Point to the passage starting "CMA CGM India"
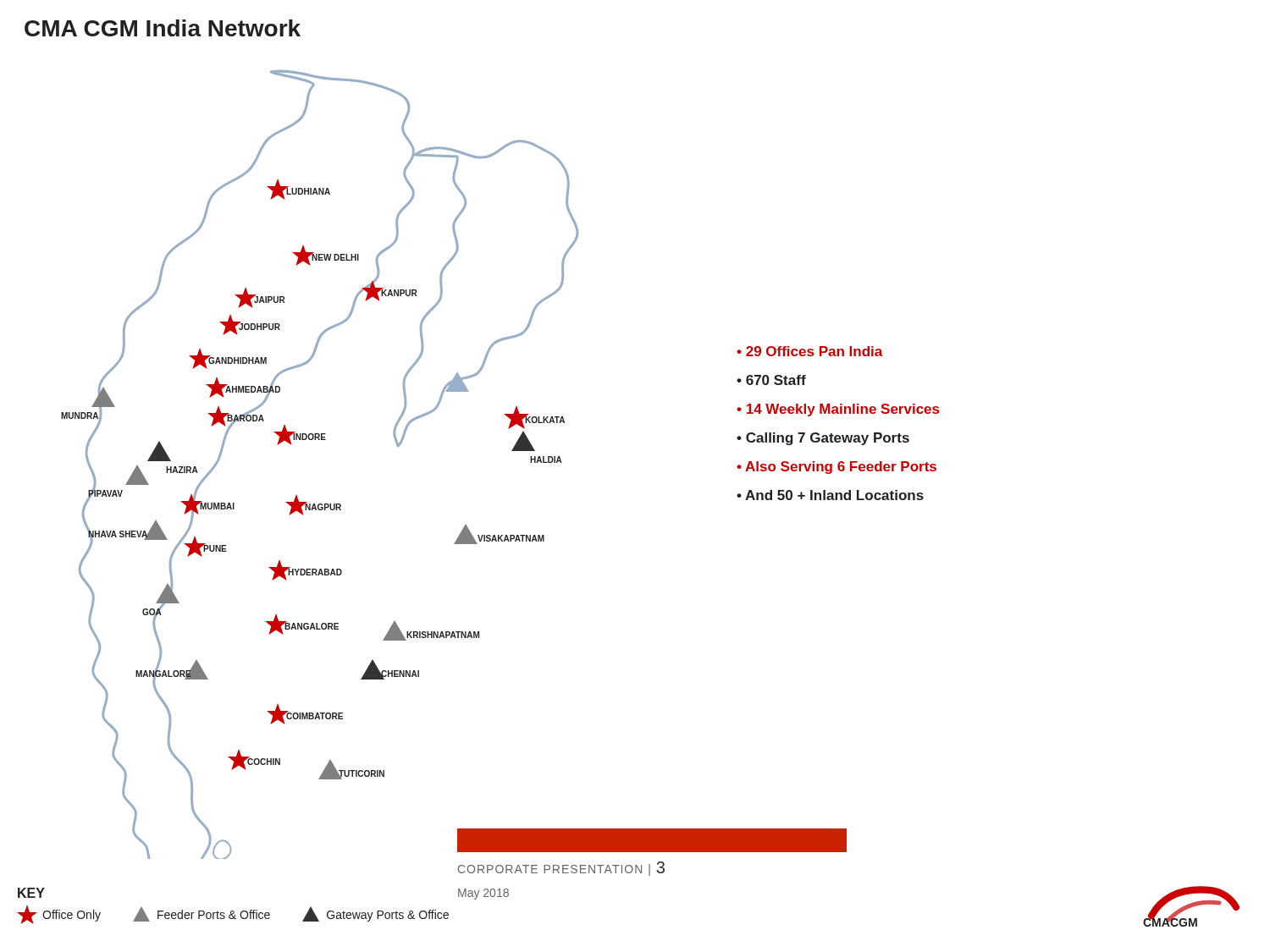Screen dimensions: 952x1270 click(x=162, y=28)
